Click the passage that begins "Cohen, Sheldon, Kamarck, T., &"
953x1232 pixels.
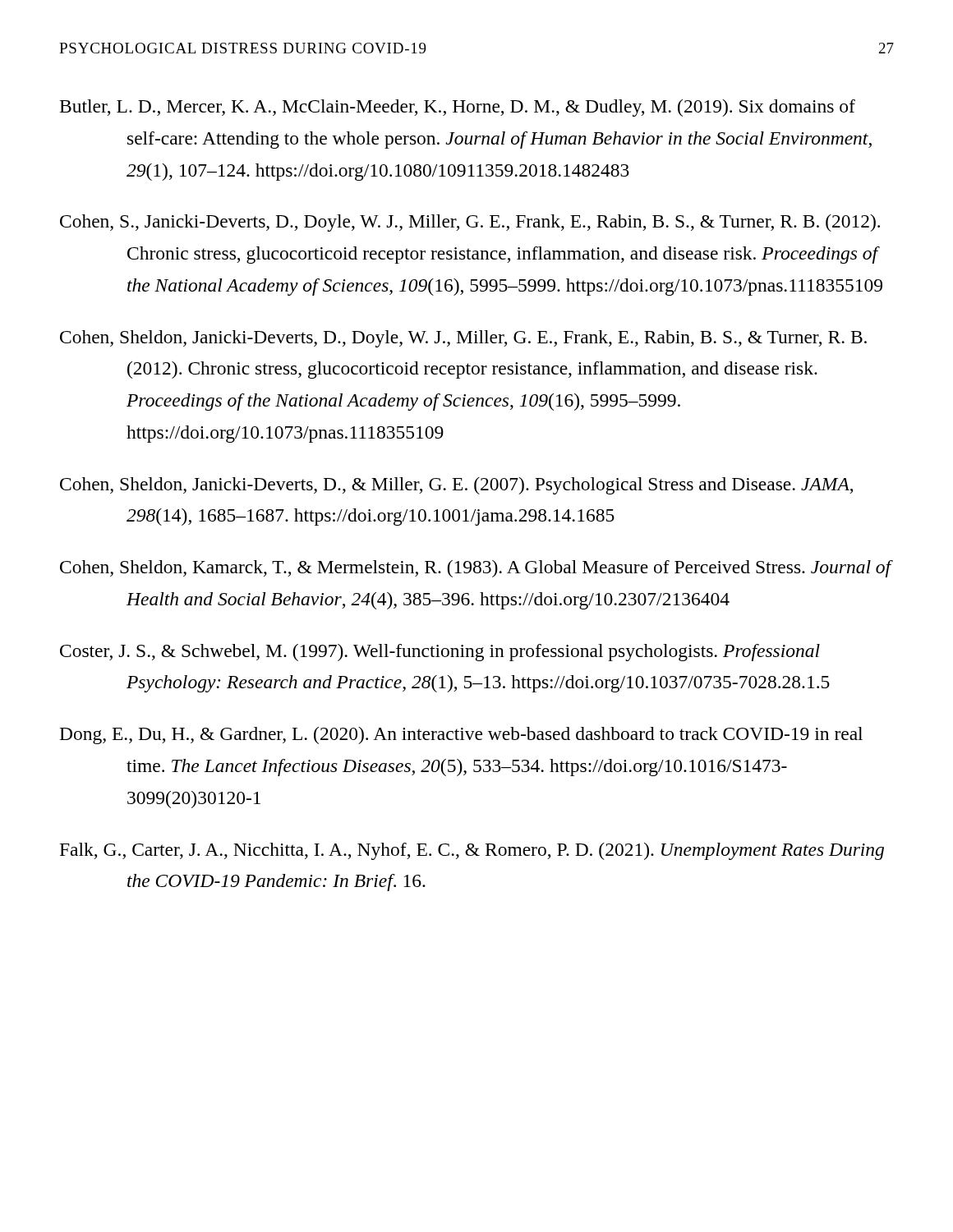(475, 583)
